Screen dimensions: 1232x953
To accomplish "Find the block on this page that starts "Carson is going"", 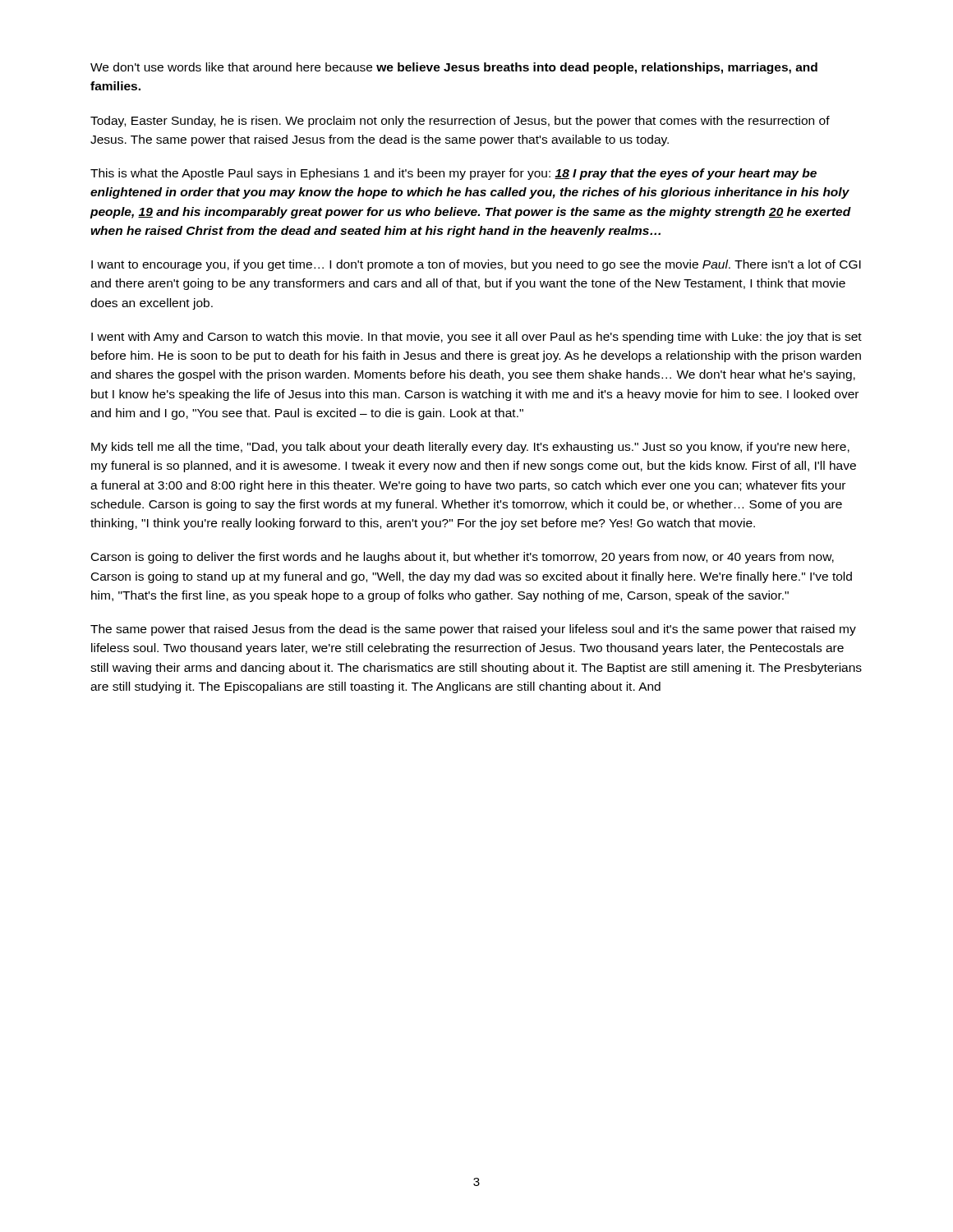I will [471, 576].
